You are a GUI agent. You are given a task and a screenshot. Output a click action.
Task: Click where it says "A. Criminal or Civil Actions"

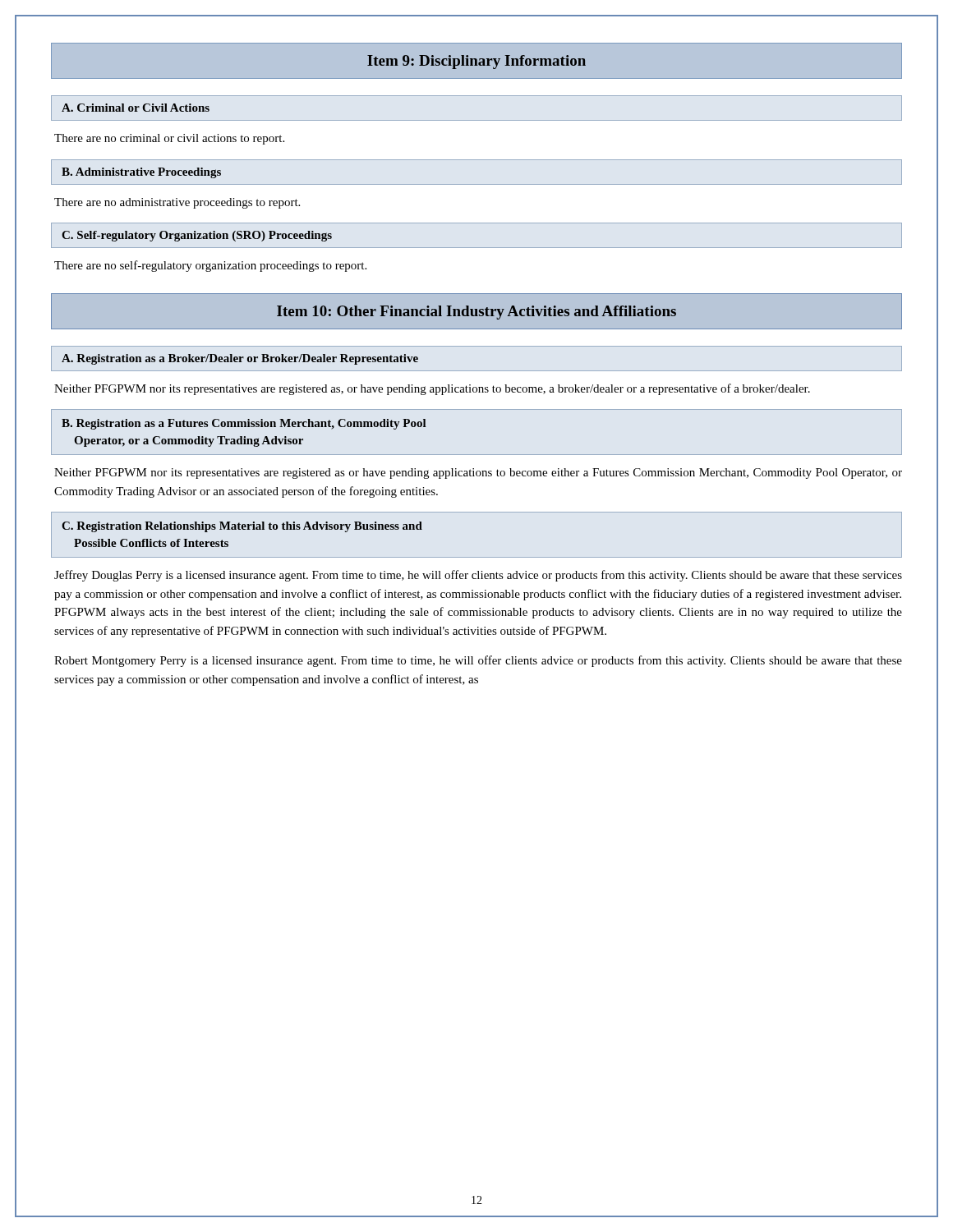(476, 108)
